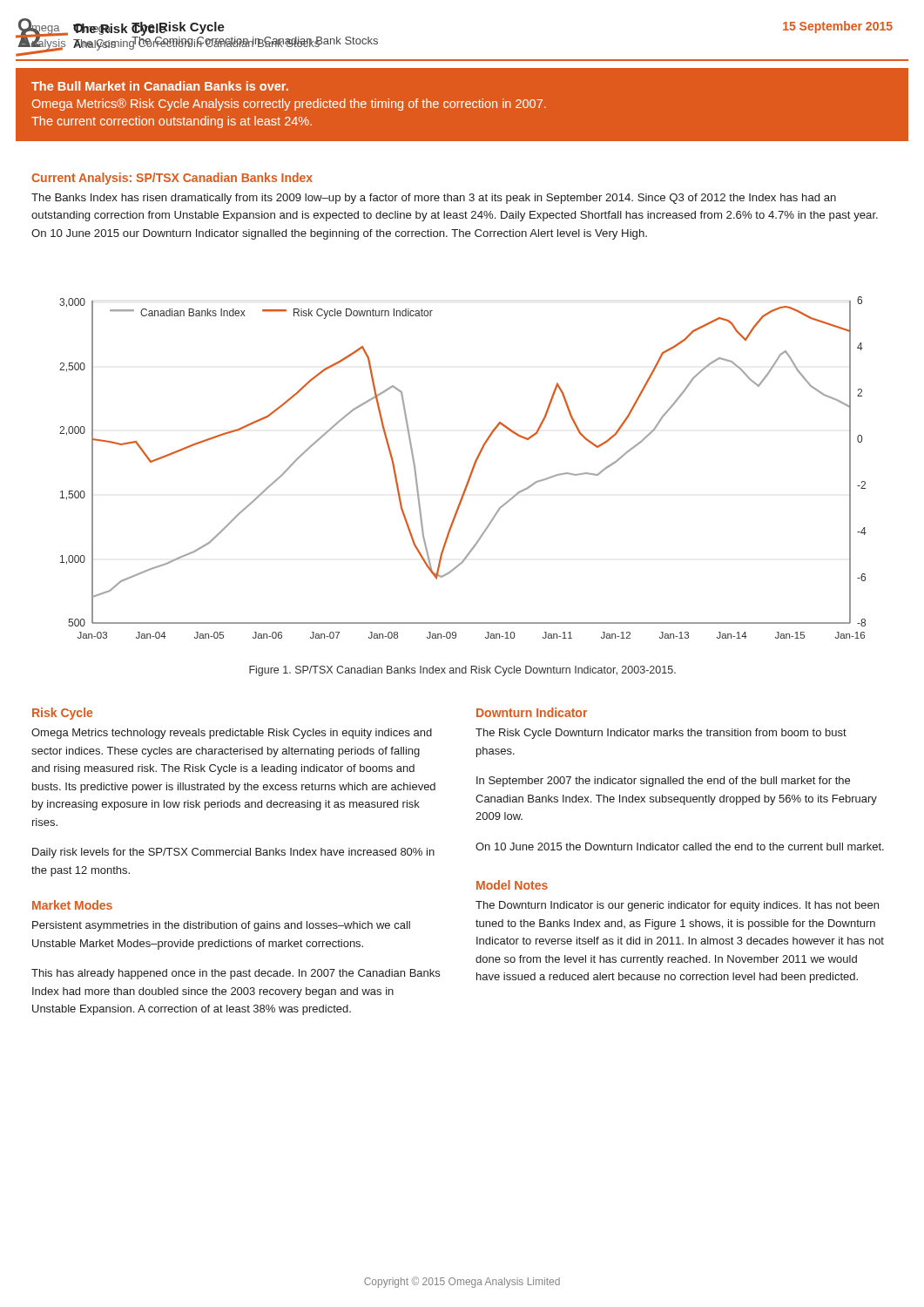
Task: Click the passage that begins "The Risk Cycle Downturn Indicator marks"
Action: tap(661, 741)
